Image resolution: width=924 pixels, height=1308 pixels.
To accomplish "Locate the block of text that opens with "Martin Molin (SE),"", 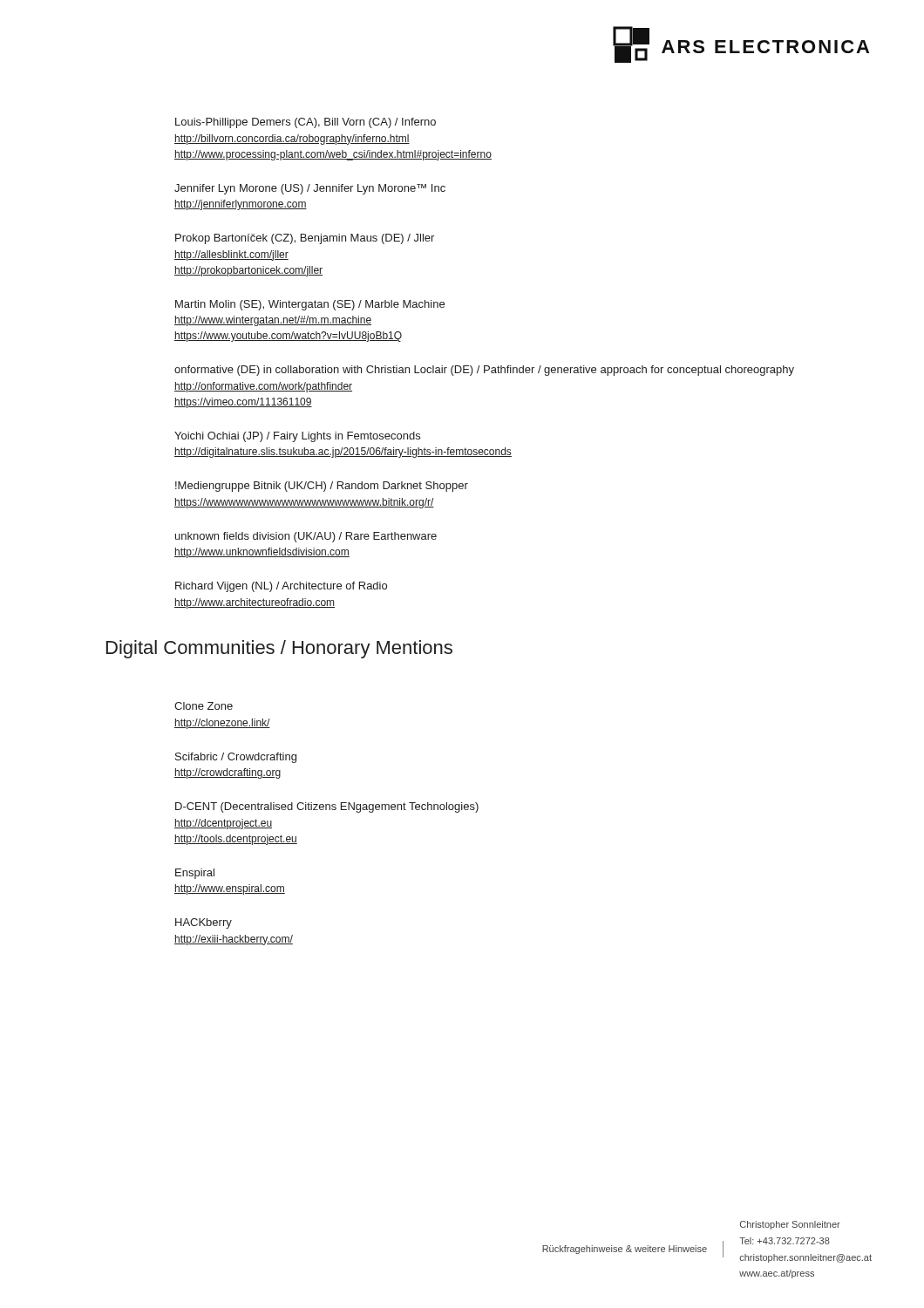I will tap(310, 305).
